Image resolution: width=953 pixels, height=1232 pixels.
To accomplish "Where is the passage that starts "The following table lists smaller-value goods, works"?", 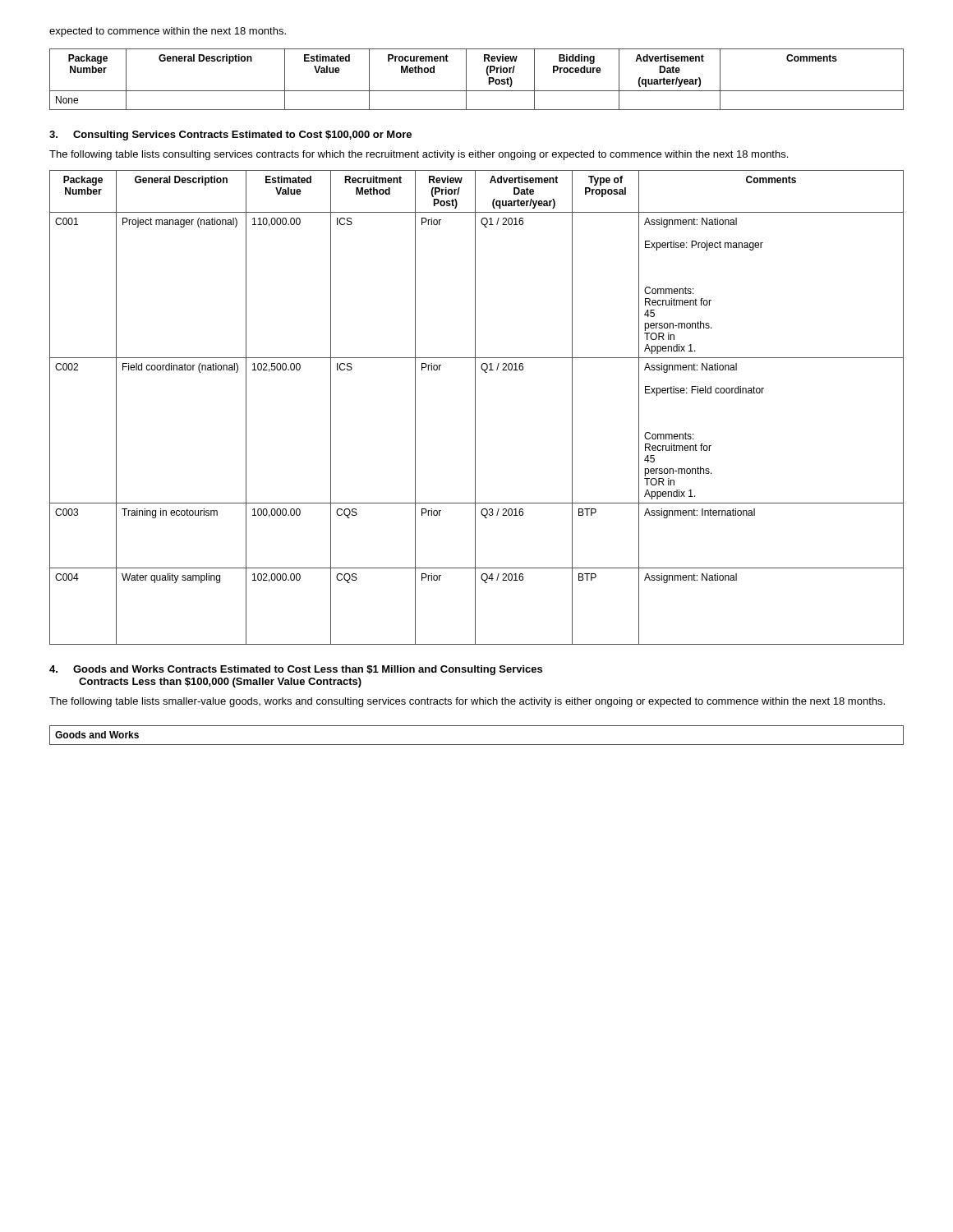I will tap(467, 701).
